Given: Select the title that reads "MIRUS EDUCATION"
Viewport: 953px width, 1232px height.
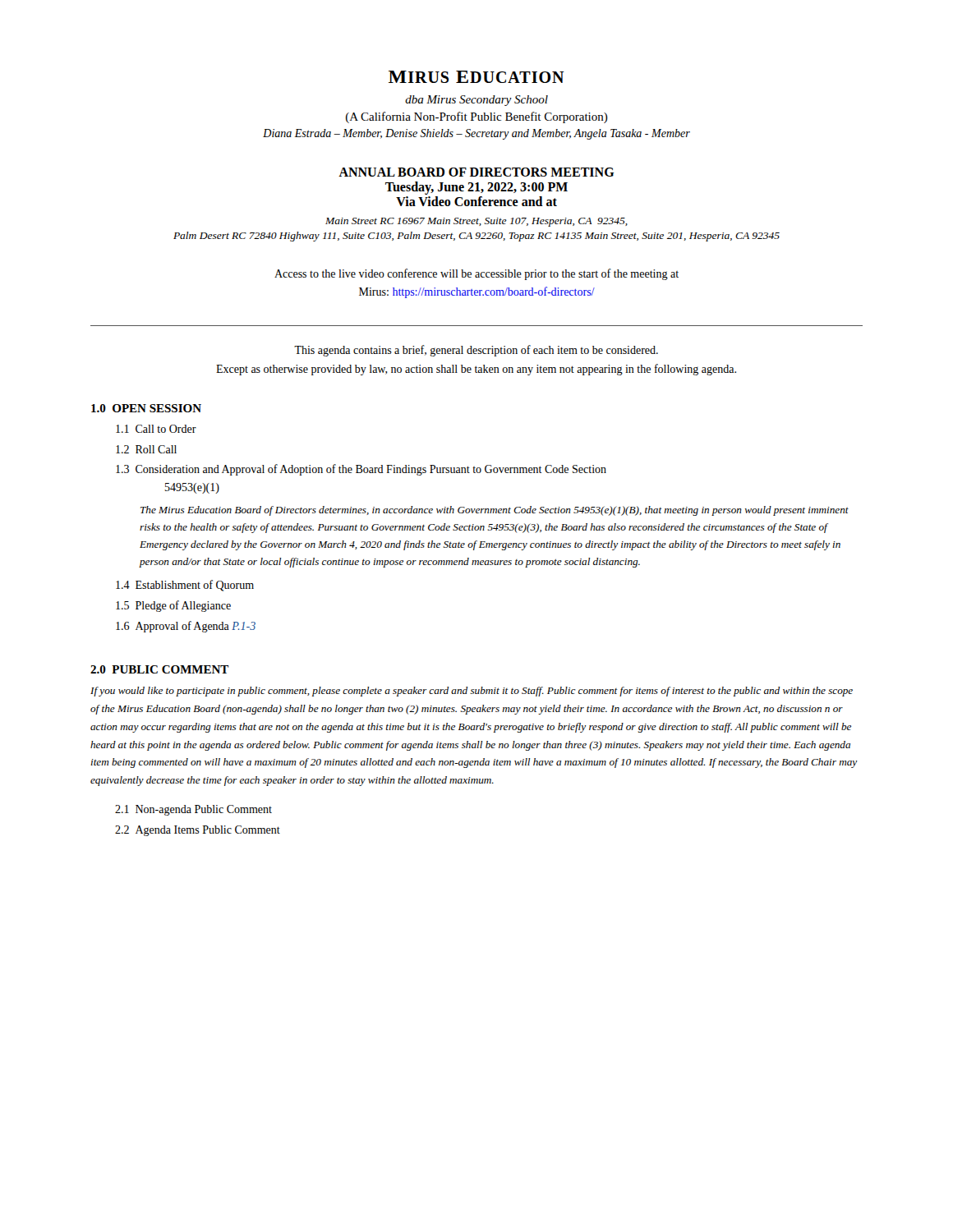Looking at the screenshot, I should click(x=476, y=76).
